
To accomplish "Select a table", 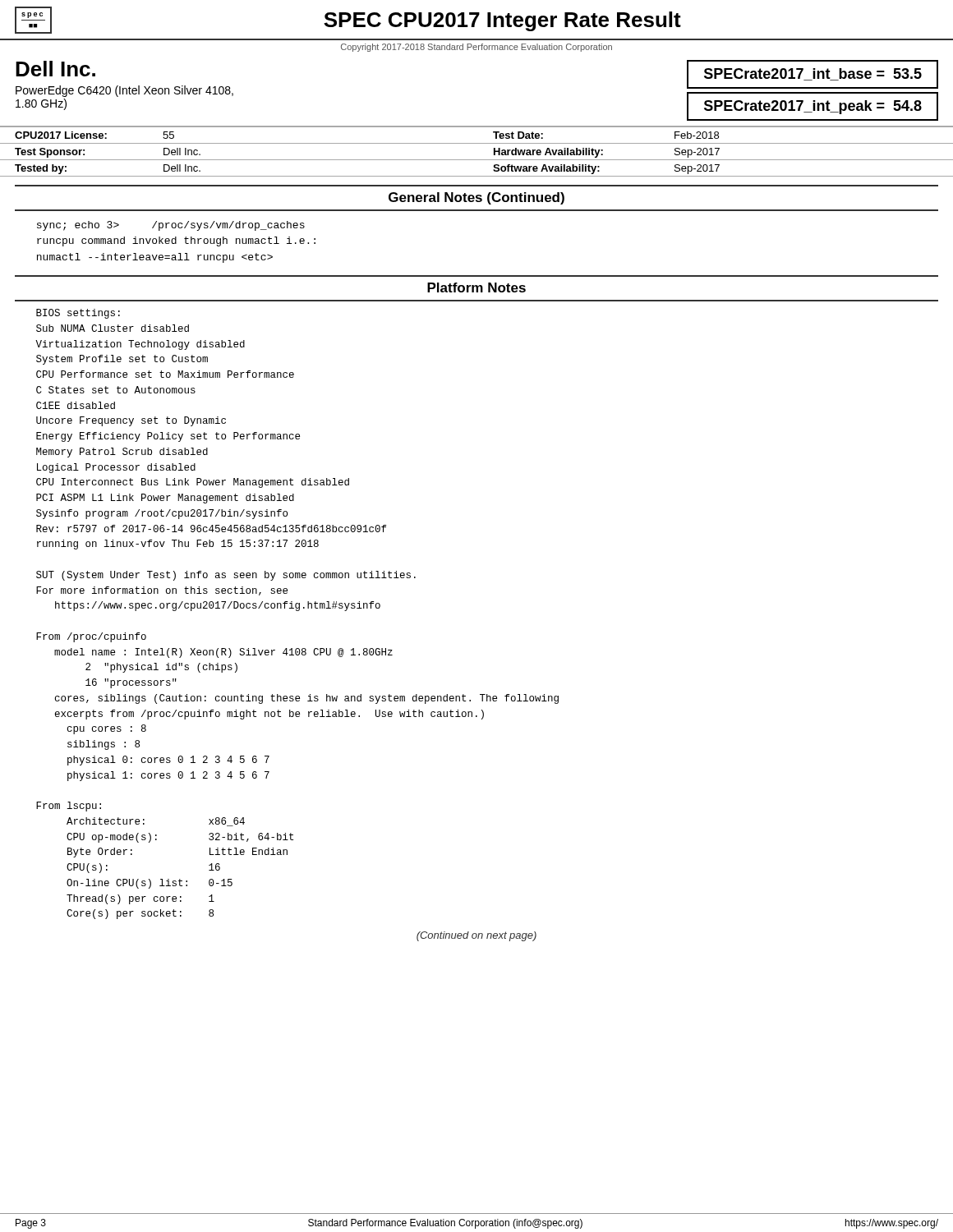I will pos(476,151).
